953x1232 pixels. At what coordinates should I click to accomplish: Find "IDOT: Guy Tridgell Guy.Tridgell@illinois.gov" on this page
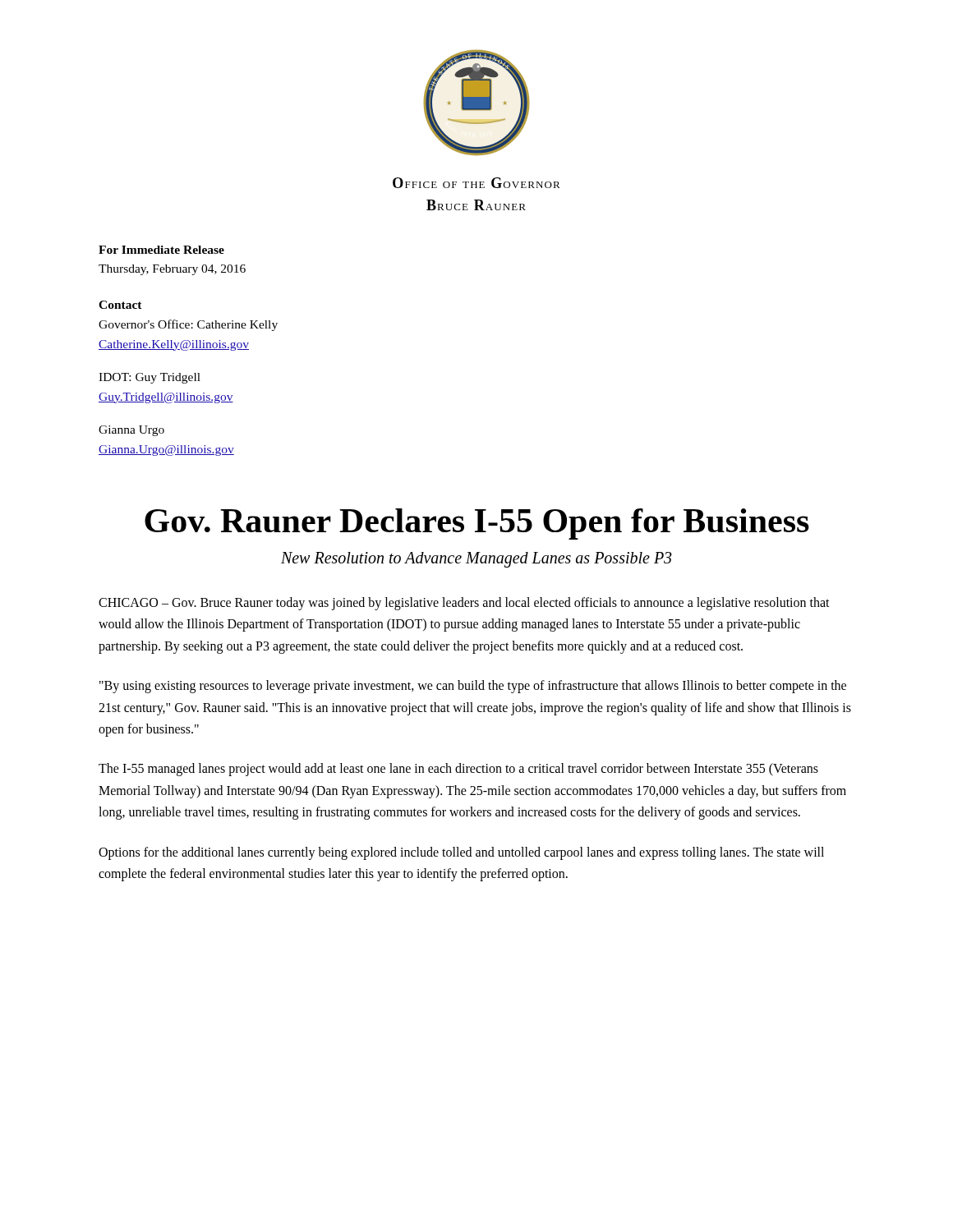pyautogui.click(x=166, y=386)
